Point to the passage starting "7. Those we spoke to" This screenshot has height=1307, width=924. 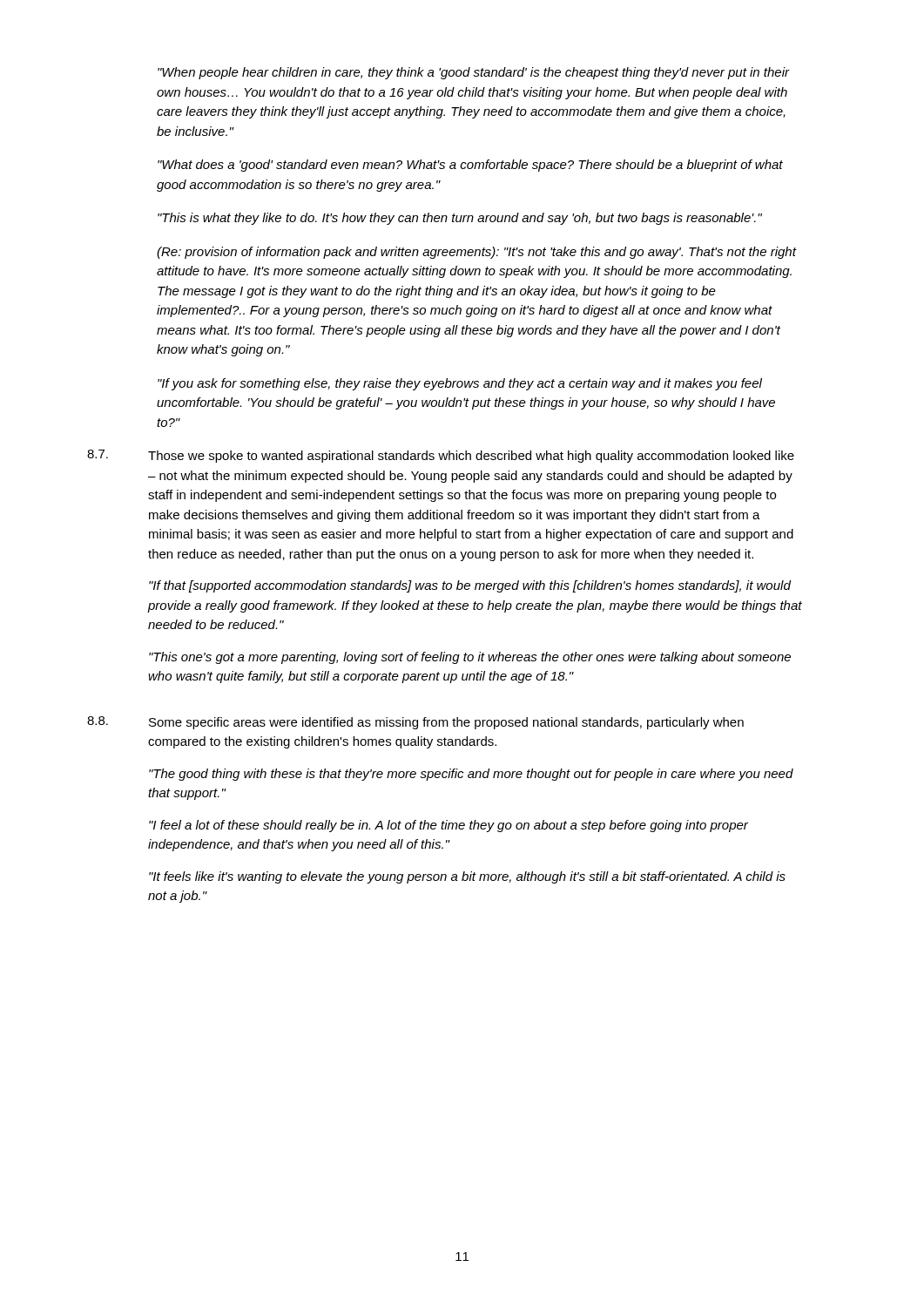click(x=445, y=572)
